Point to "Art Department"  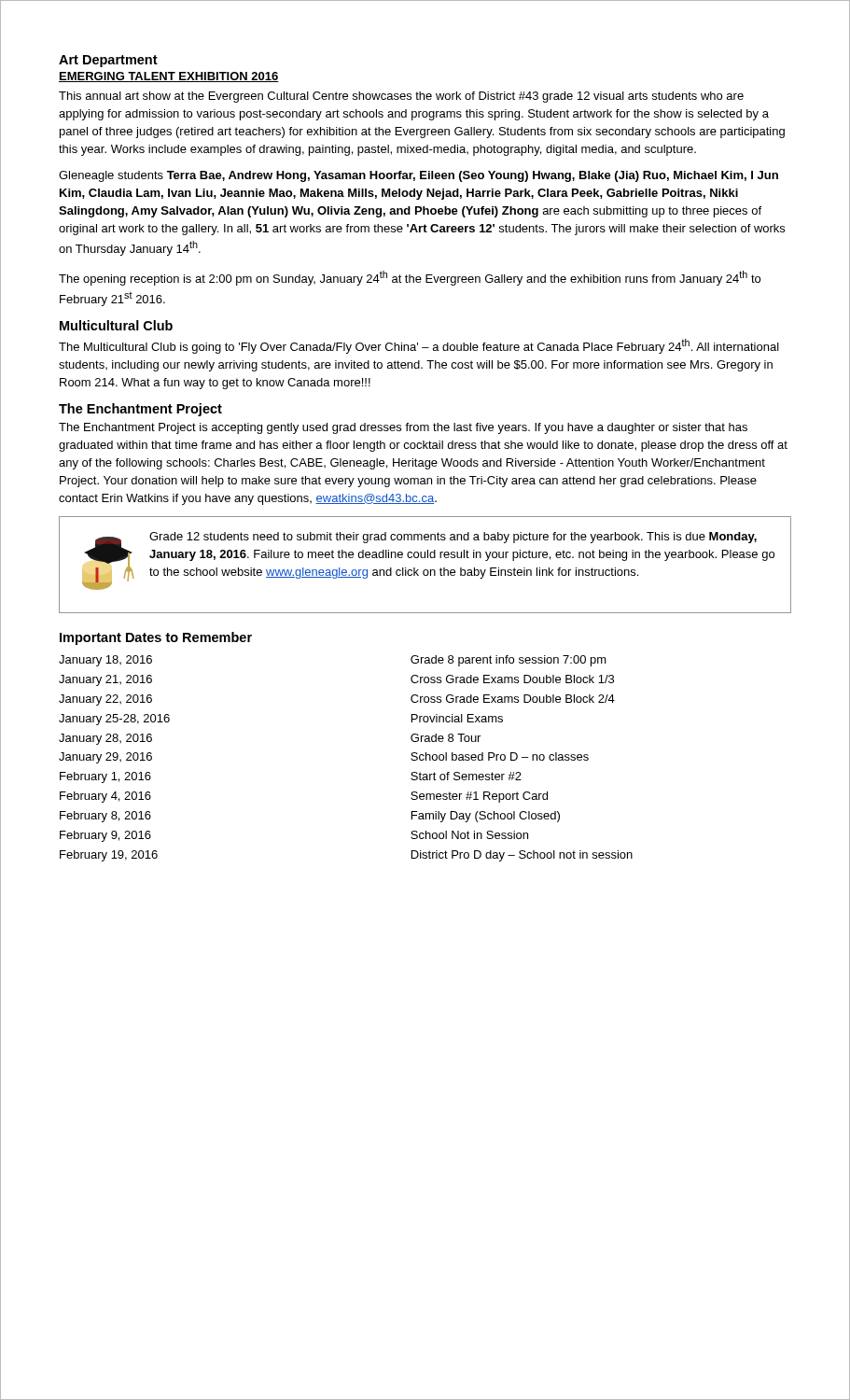(108, 60)
